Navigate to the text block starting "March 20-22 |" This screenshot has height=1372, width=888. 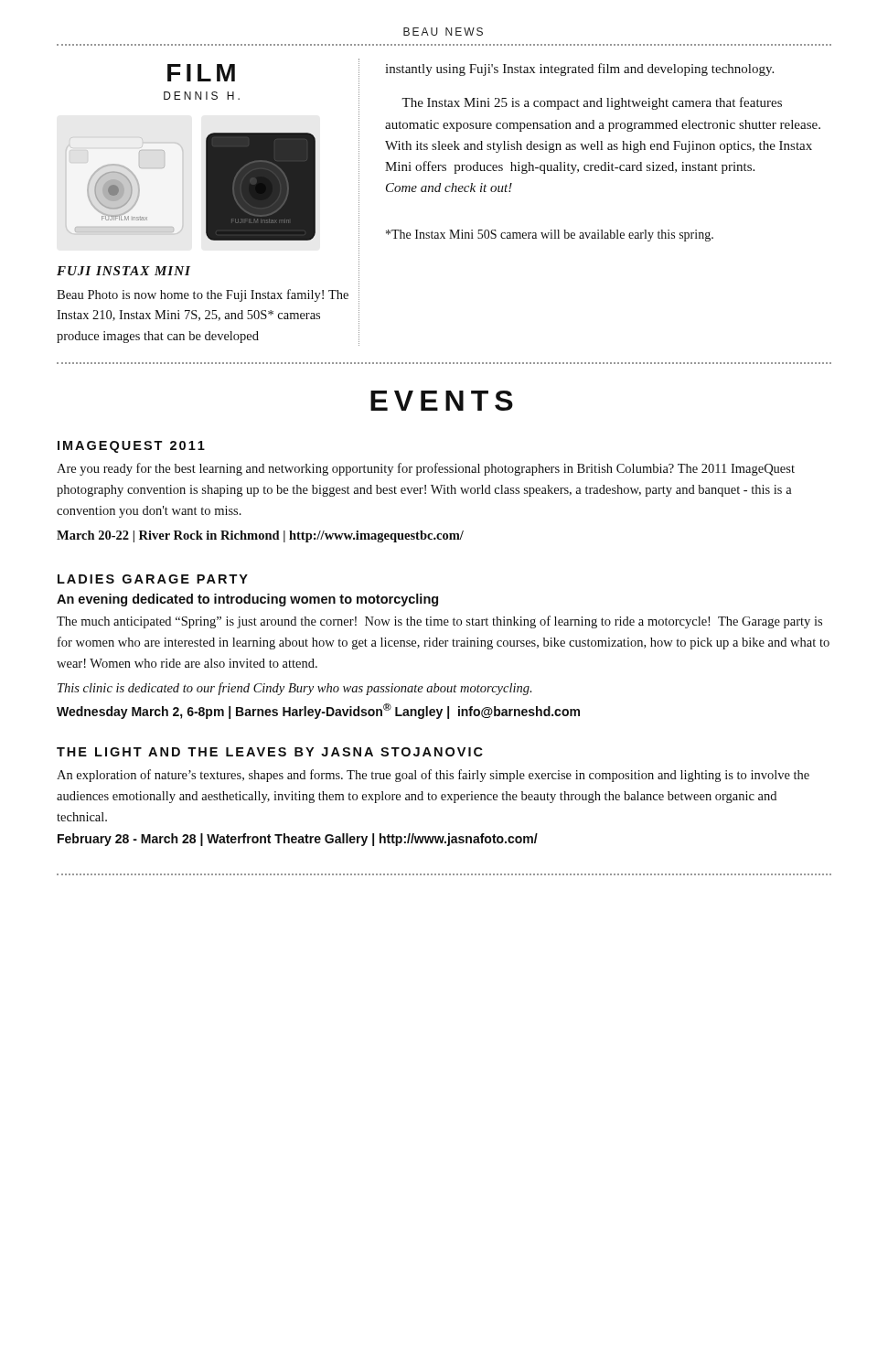260,535
